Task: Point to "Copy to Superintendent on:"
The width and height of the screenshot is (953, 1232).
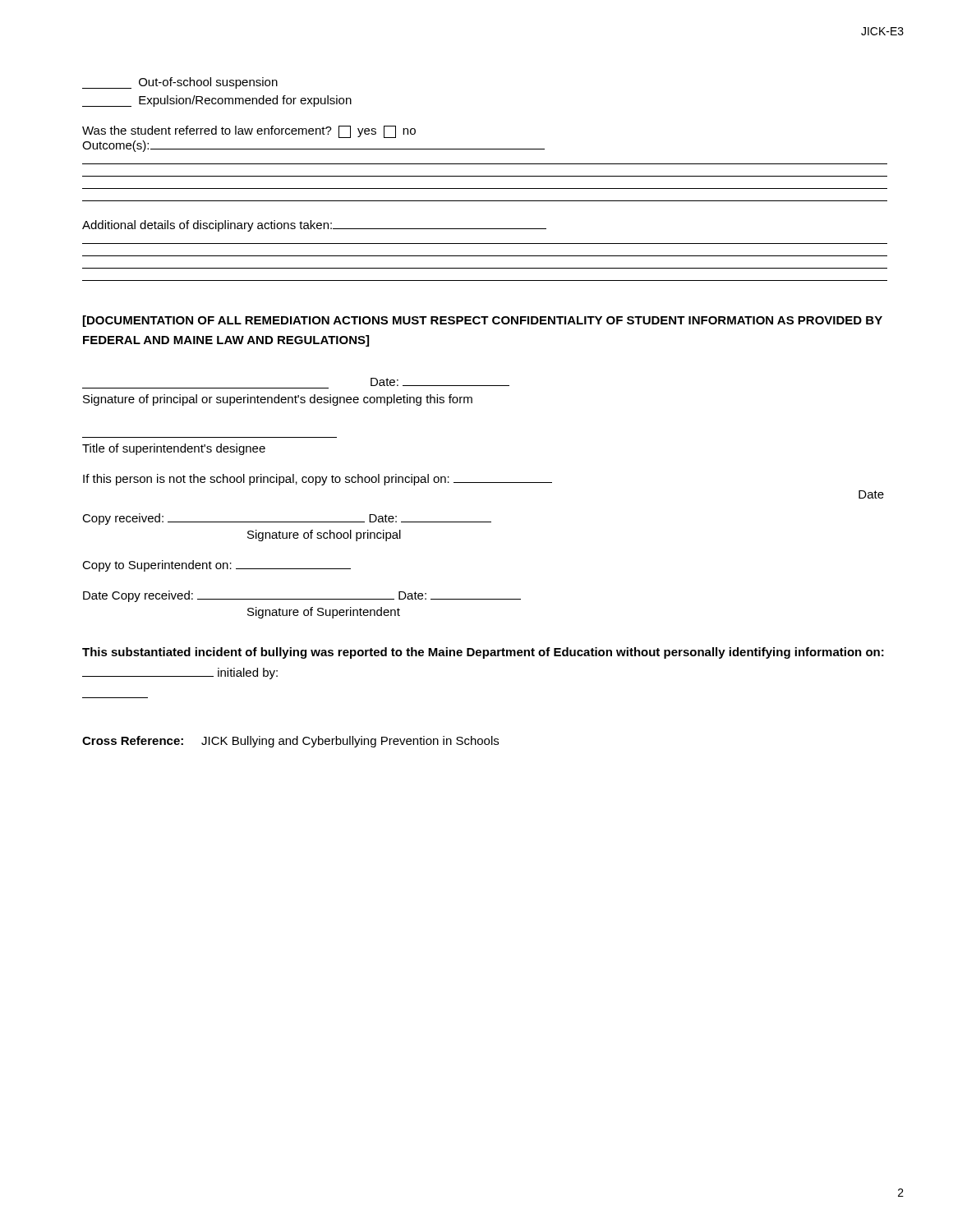Action: tap(216, 564)
